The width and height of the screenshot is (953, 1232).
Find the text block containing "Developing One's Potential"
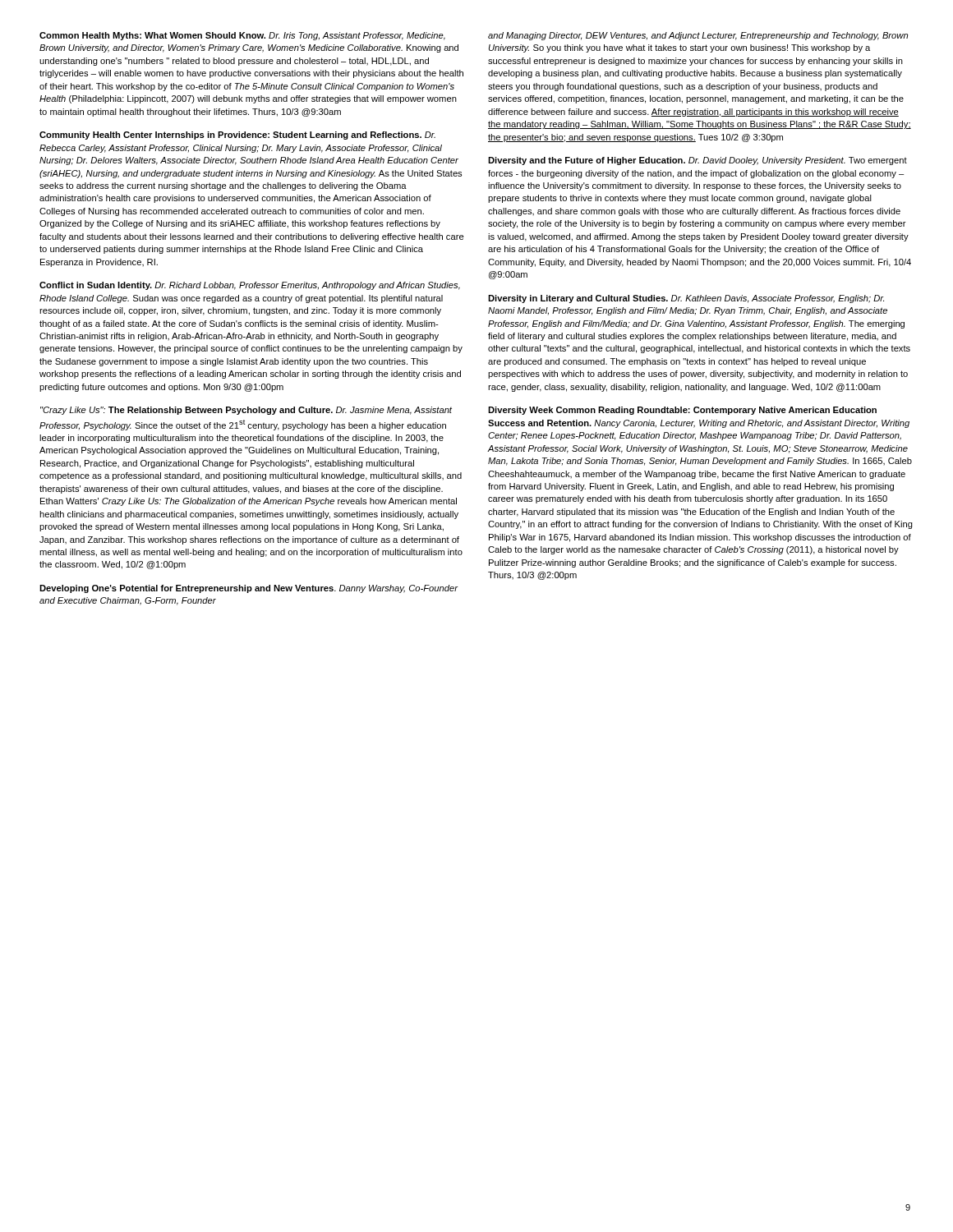coord(248,594)
